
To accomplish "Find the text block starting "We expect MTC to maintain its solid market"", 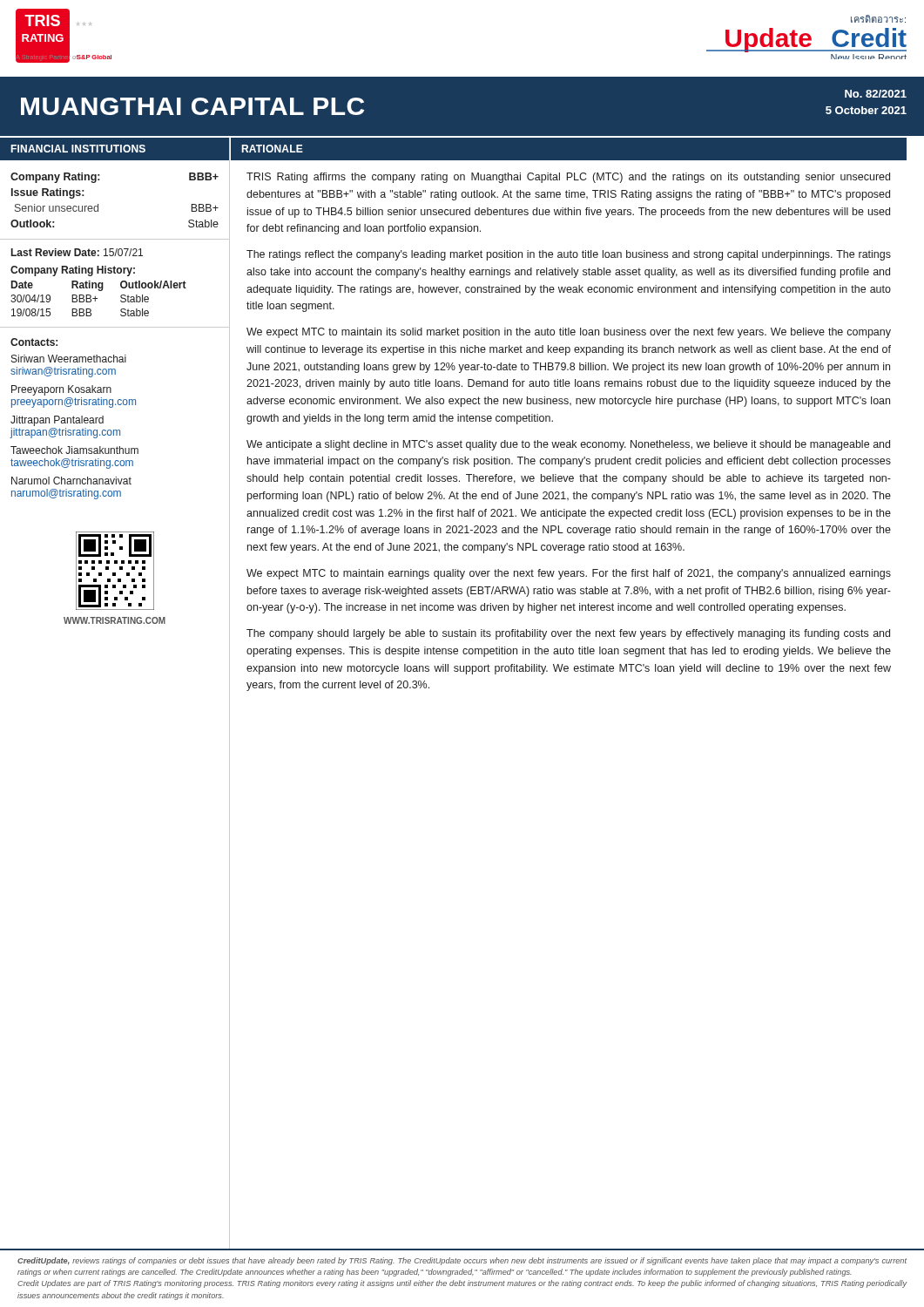I will tap(569, 375).
